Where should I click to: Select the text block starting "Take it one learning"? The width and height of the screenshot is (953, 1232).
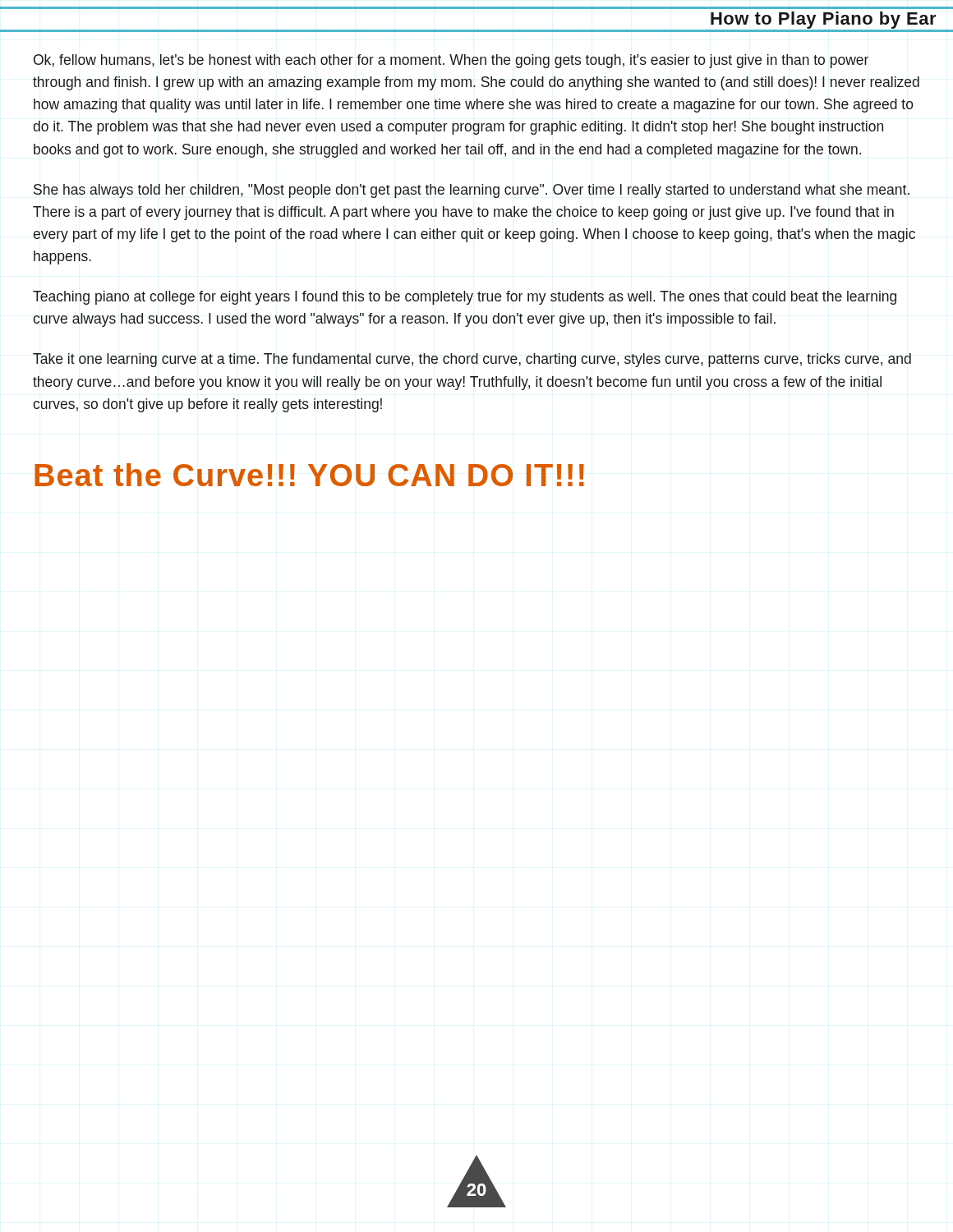coord(472,381)
